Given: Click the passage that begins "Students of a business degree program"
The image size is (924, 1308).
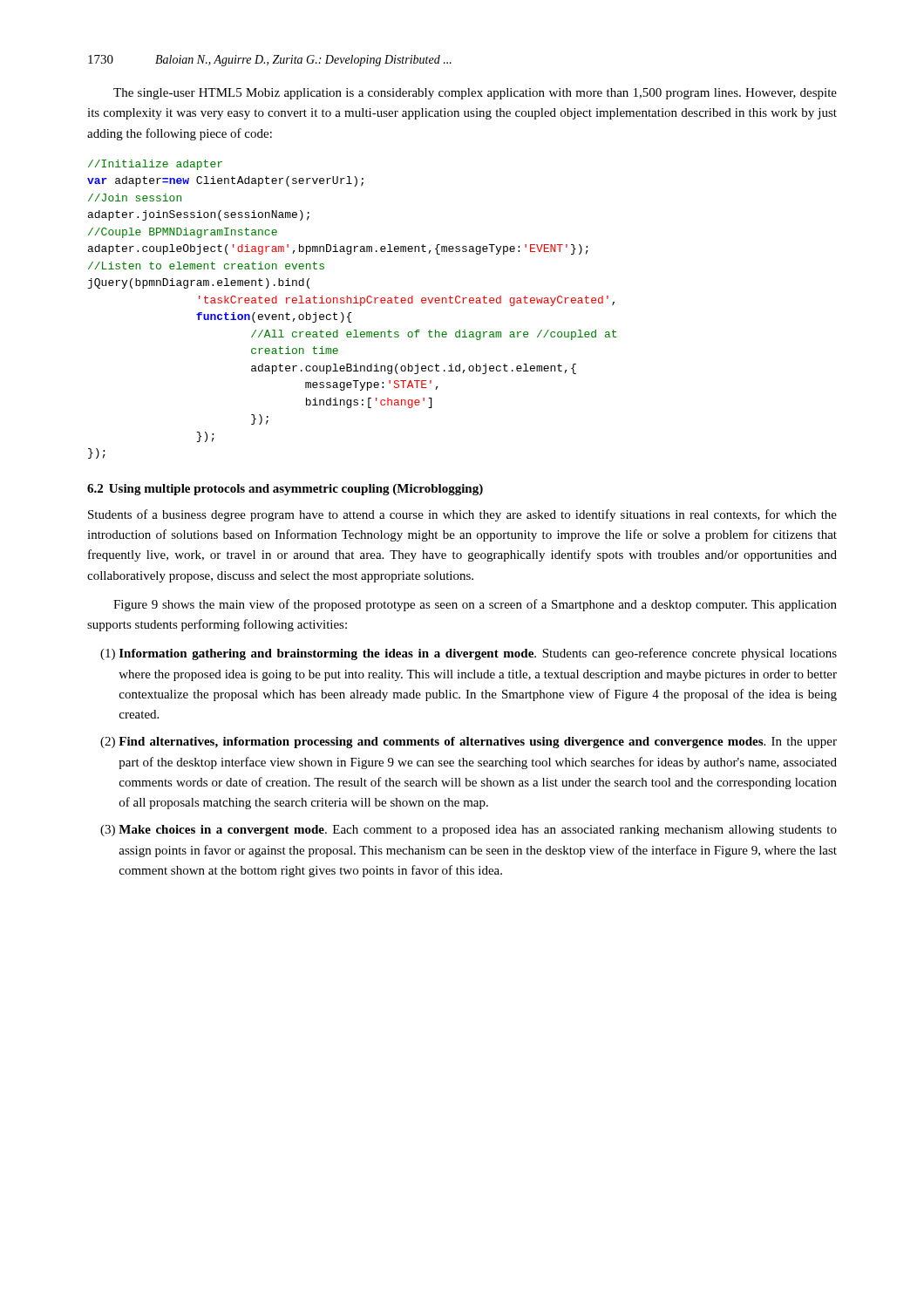Looking at the screenshot, I should 462,545.
